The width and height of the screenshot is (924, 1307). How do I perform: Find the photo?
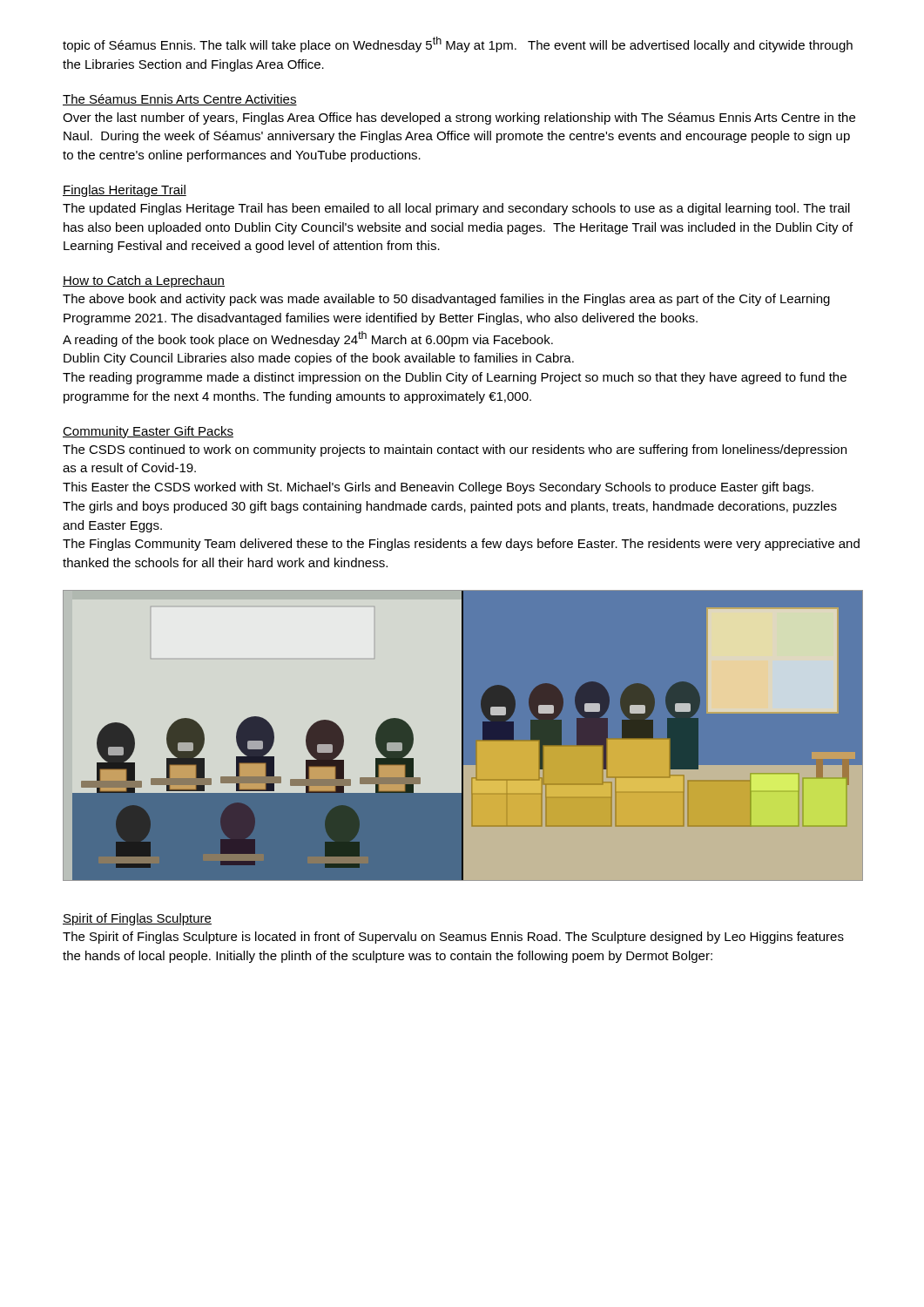tap(463, 735)
